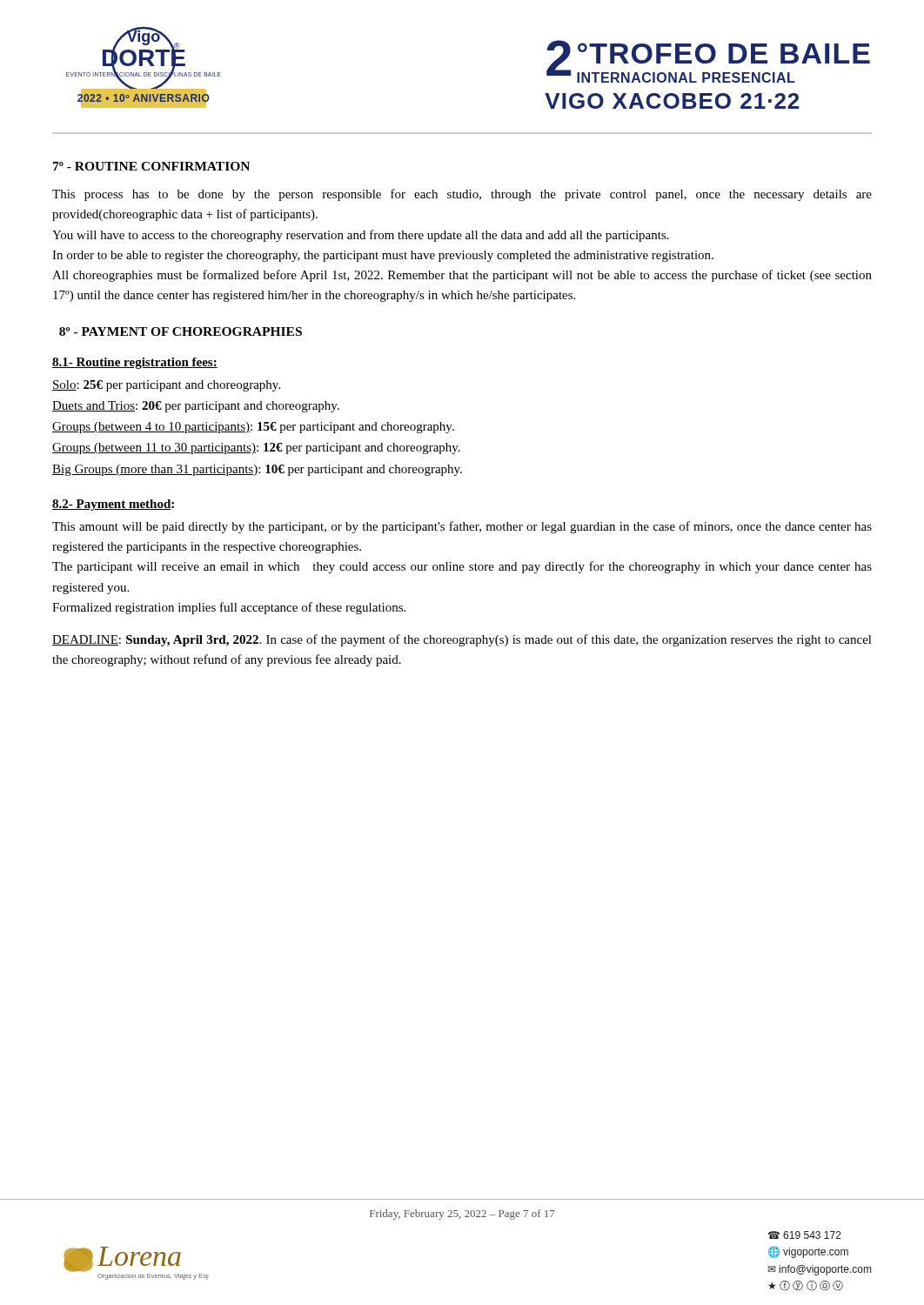Find the block starting "This process has to be done"
This screenshot has height=1305, width=924.
pyautogui.click(x=462, y=245)
